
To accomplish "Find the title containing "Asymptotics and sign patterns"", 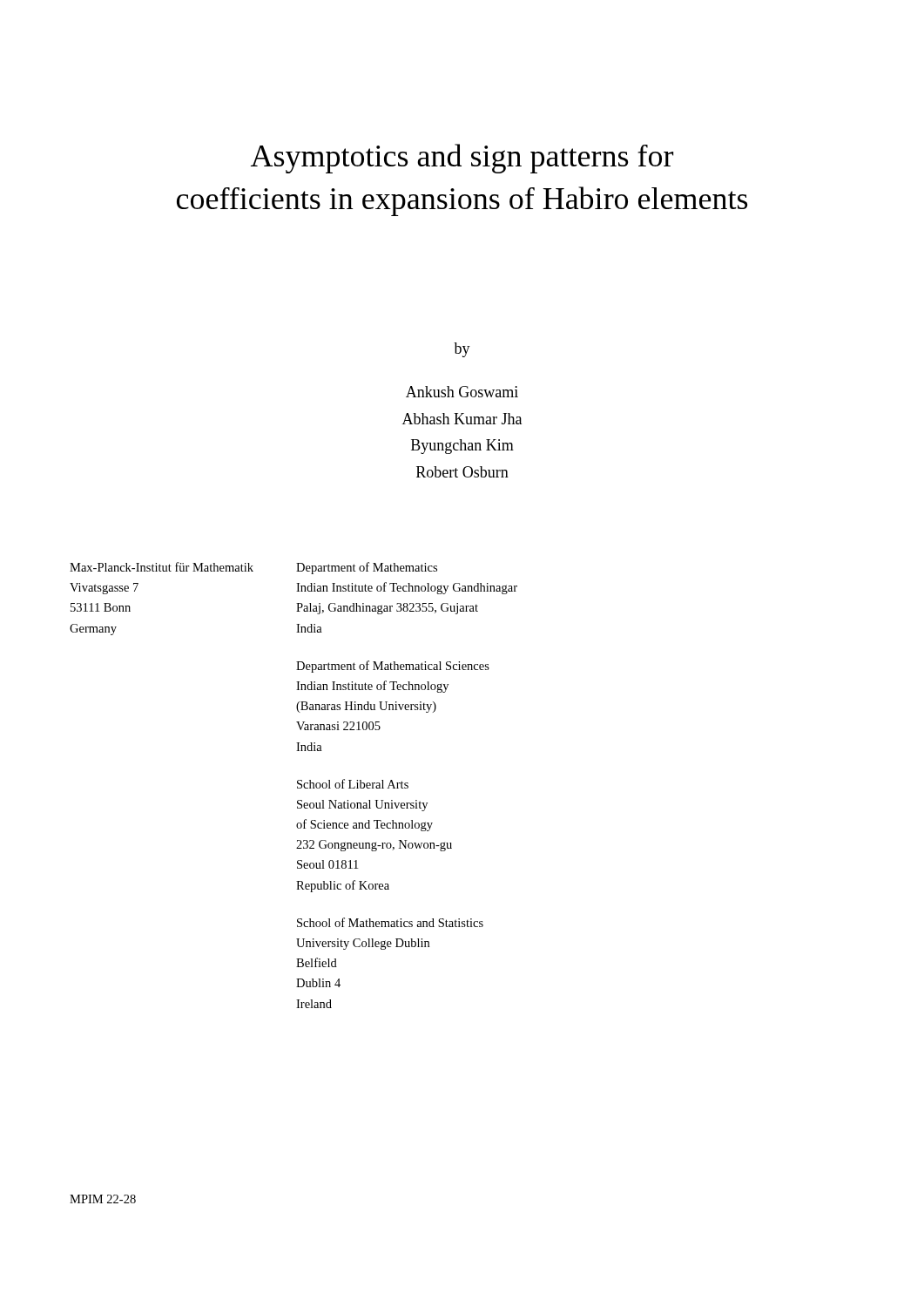I will coord(462,177).
